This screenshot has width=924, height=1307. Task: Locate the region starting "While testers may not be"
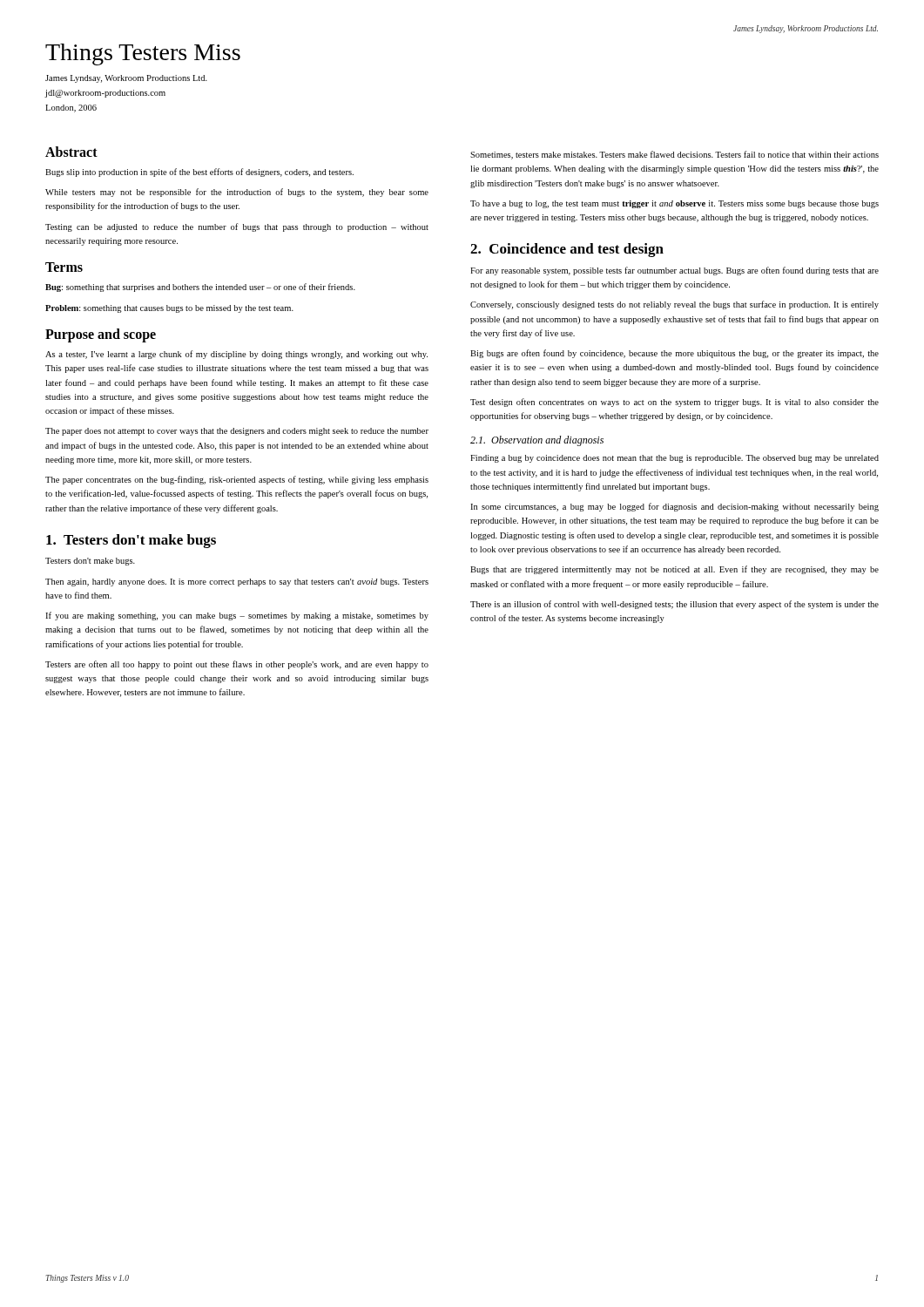(x=237, y=200)
